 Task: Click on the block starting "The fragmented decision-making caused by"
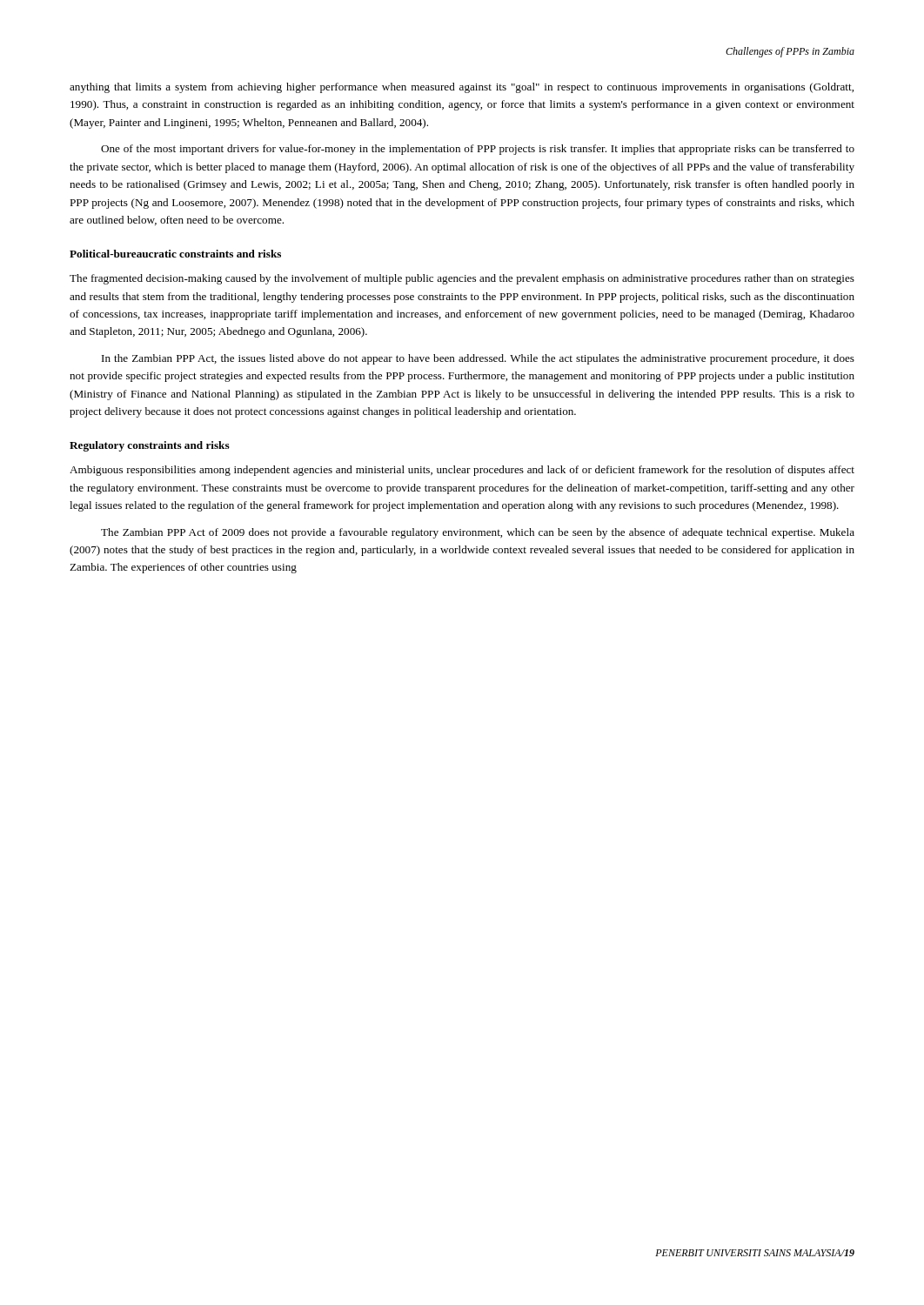click(462, 305)
